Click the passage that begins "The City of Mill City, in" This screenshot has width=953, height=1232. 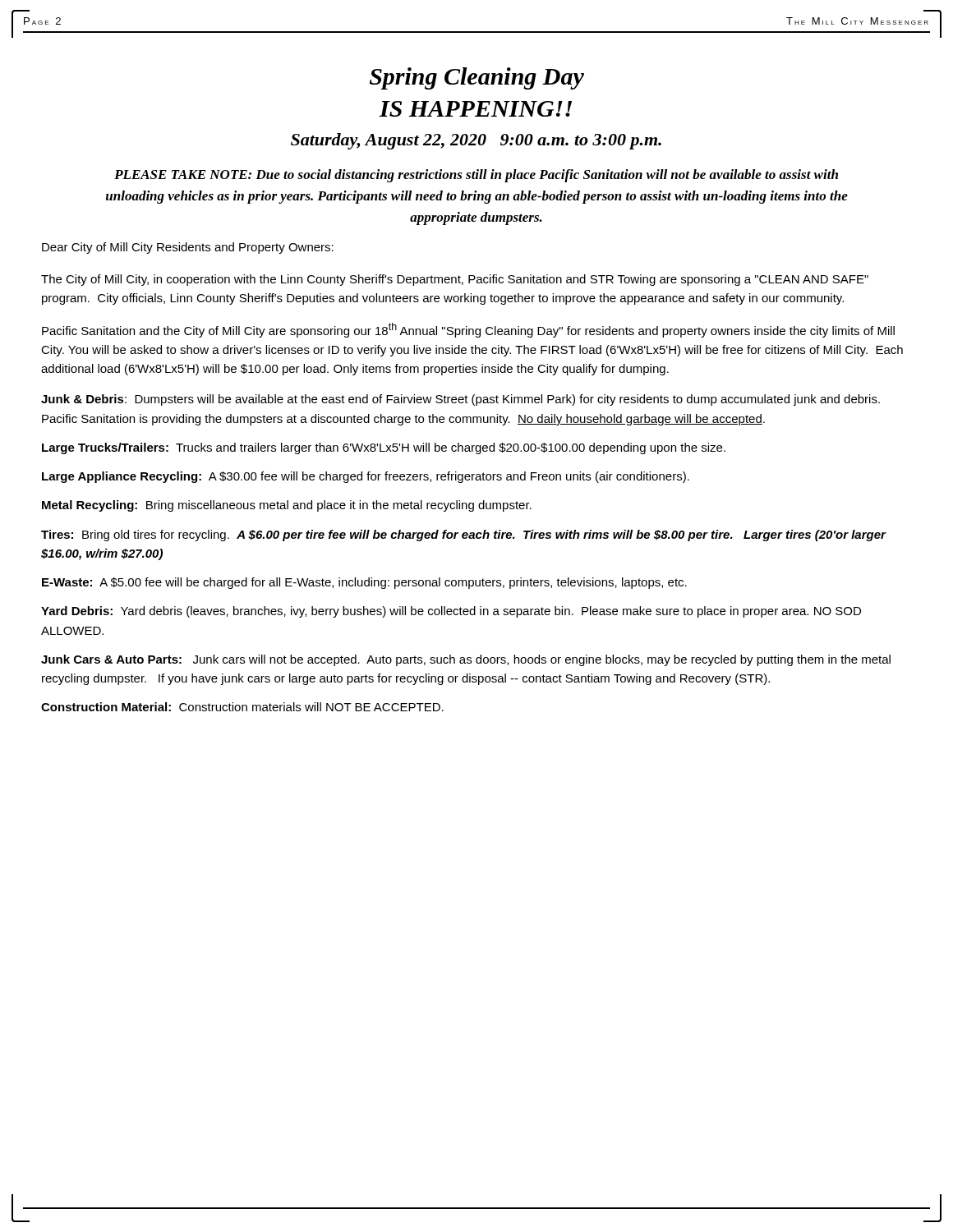point(455,288)
